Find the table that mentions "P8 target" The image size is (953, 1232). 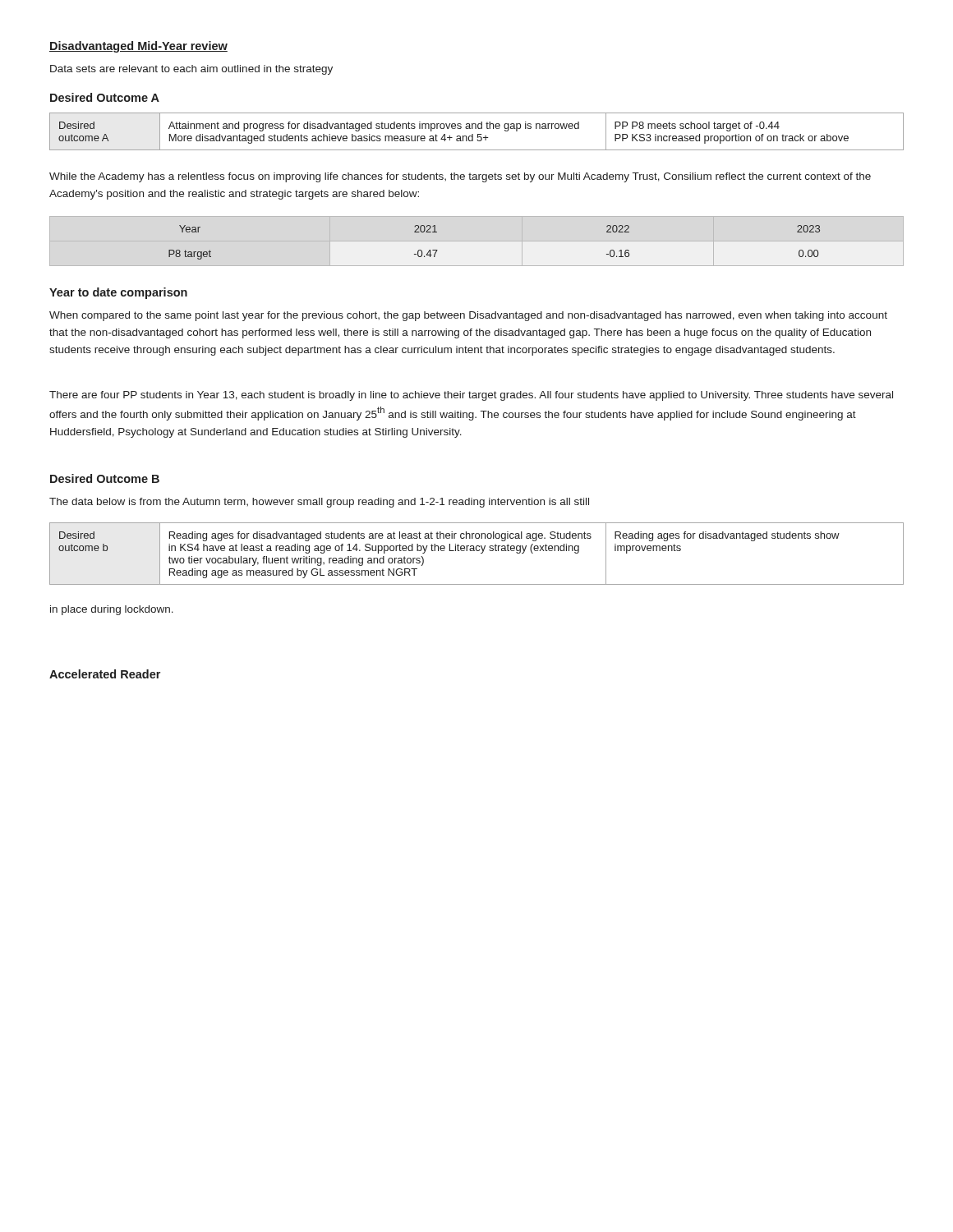(476, 241)
